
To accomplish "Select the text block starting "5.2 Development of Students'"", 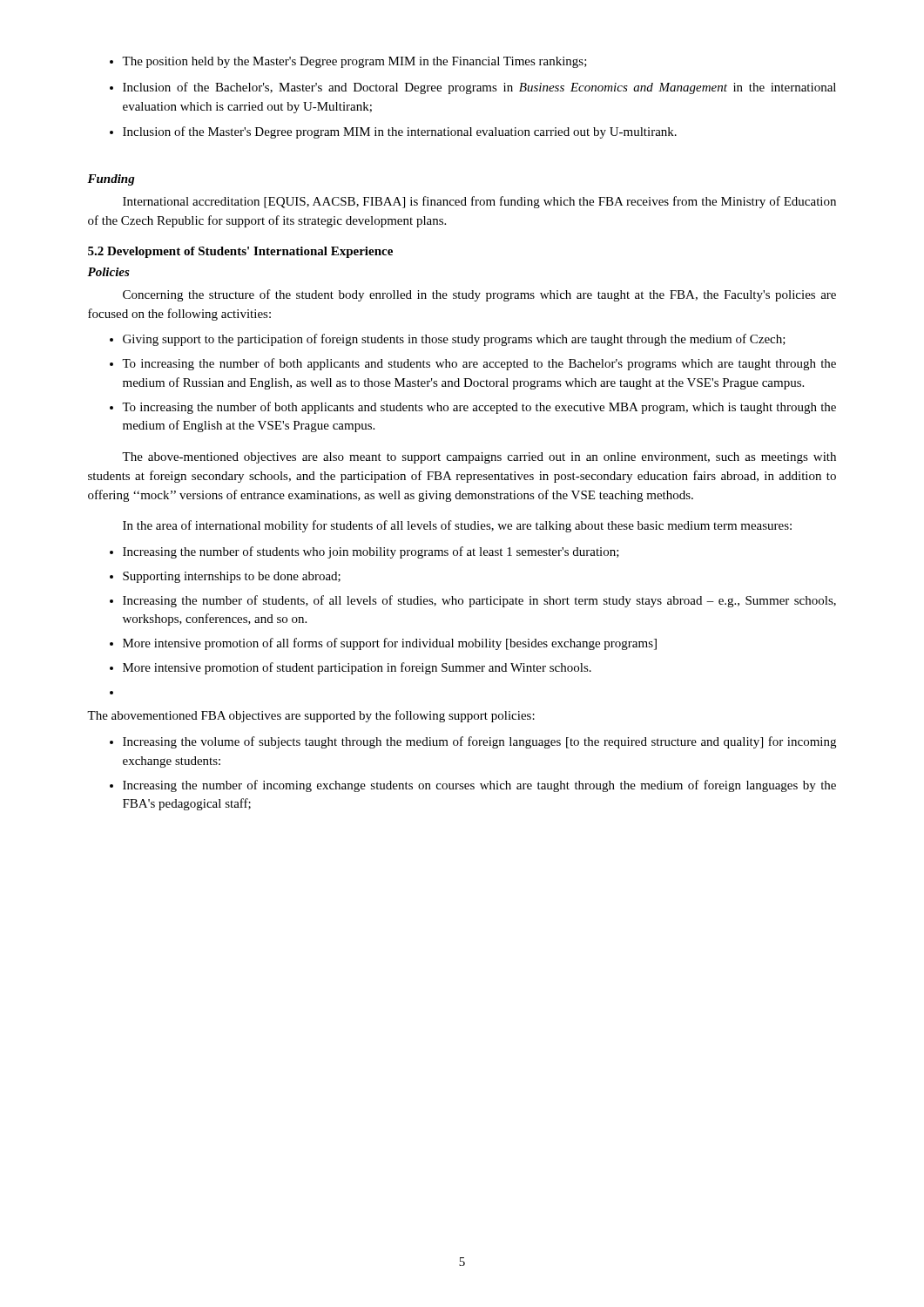I will tap(240, 251).
